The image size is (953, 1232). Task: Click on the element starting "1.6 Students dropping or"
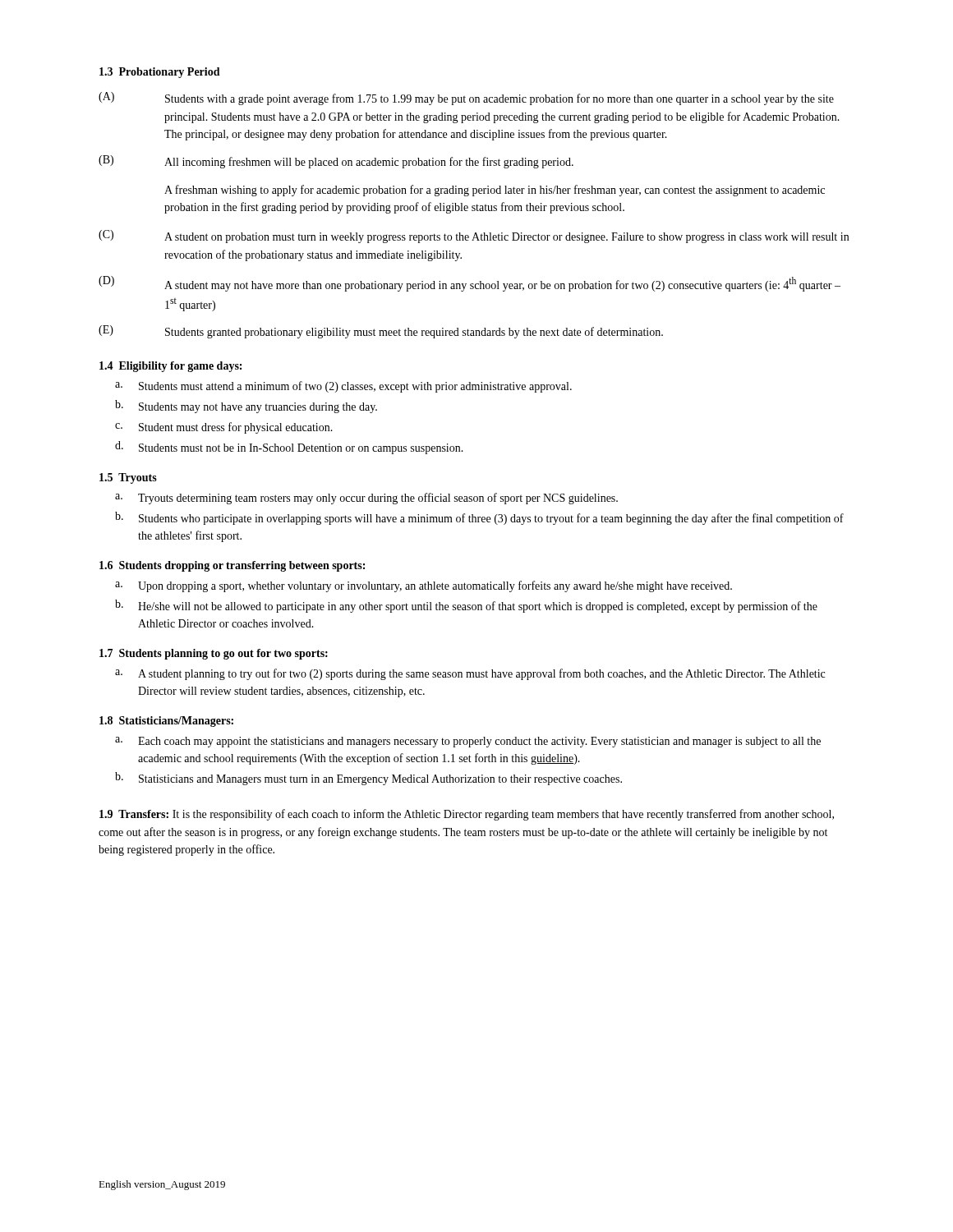point(232,565)
